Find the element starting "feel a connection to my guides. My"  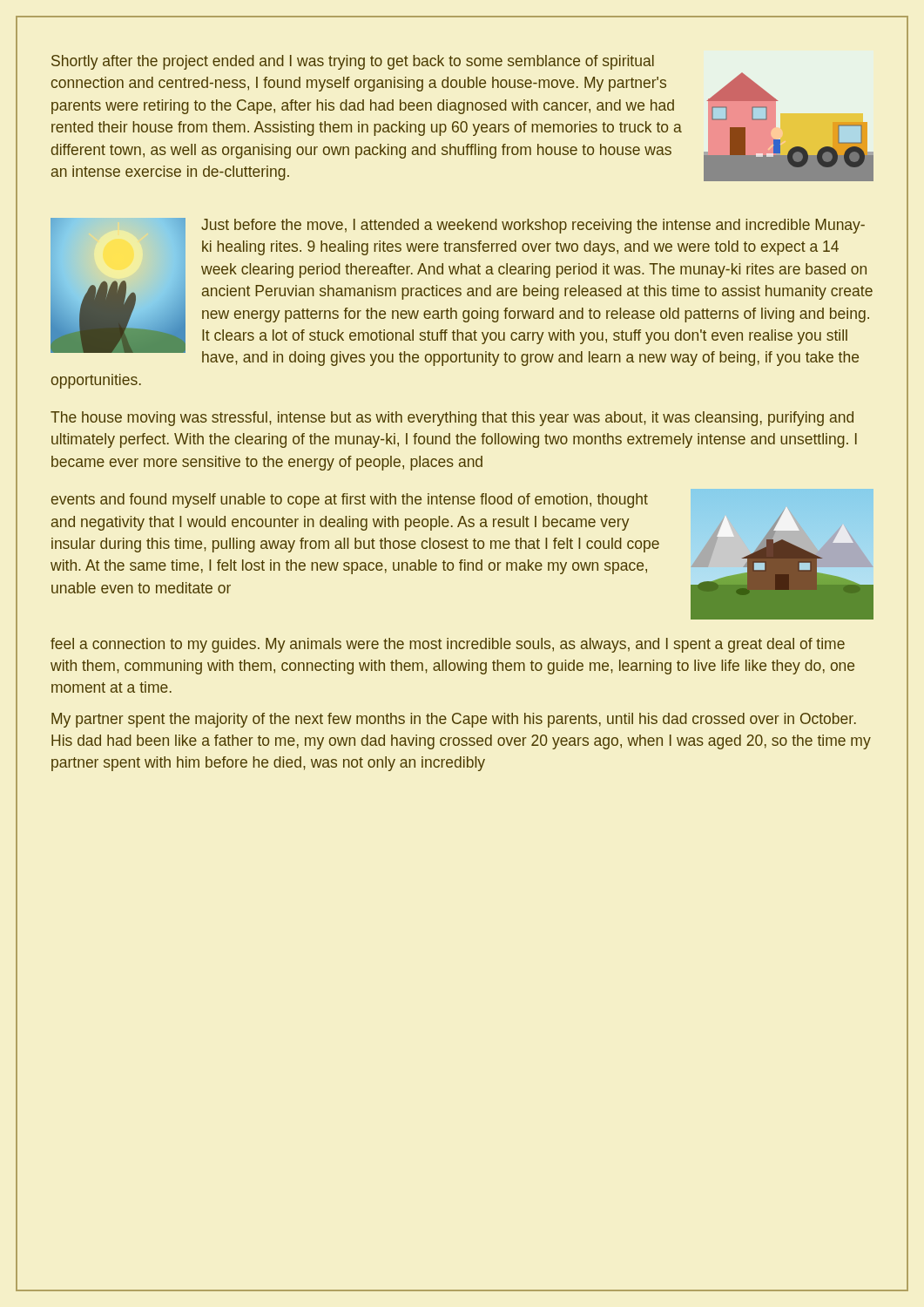(453, 666)
